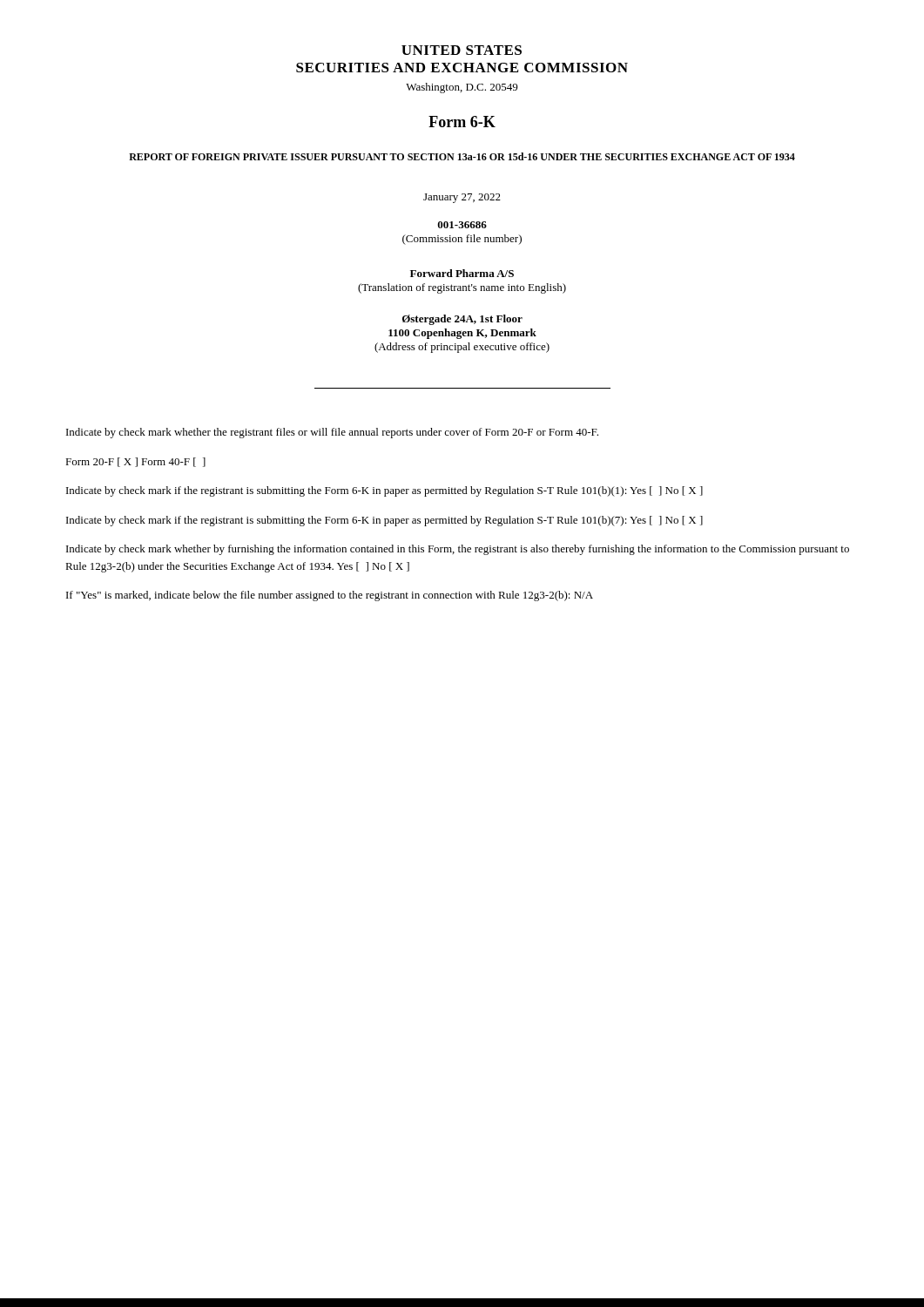Point to the text starting "REPORT OF FOREIGN PRIVATE ISSUER"
Screen dimensions: 1307x924
click(462, 157)
